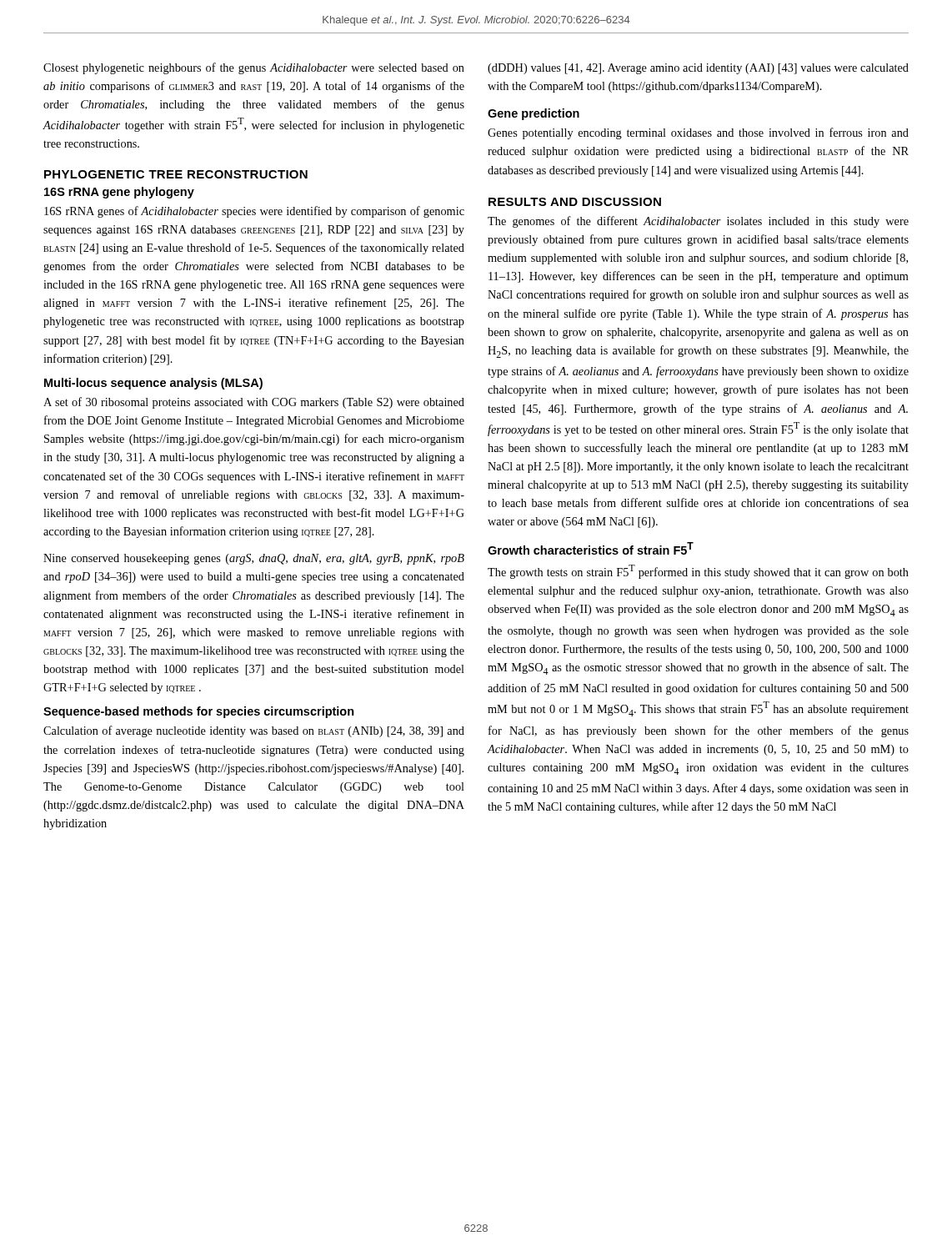952x1251 pixels.
Task: Point to the element starting "Genes potentially encoding terminal oxidases and those involved"
Action: pos(698,151)
